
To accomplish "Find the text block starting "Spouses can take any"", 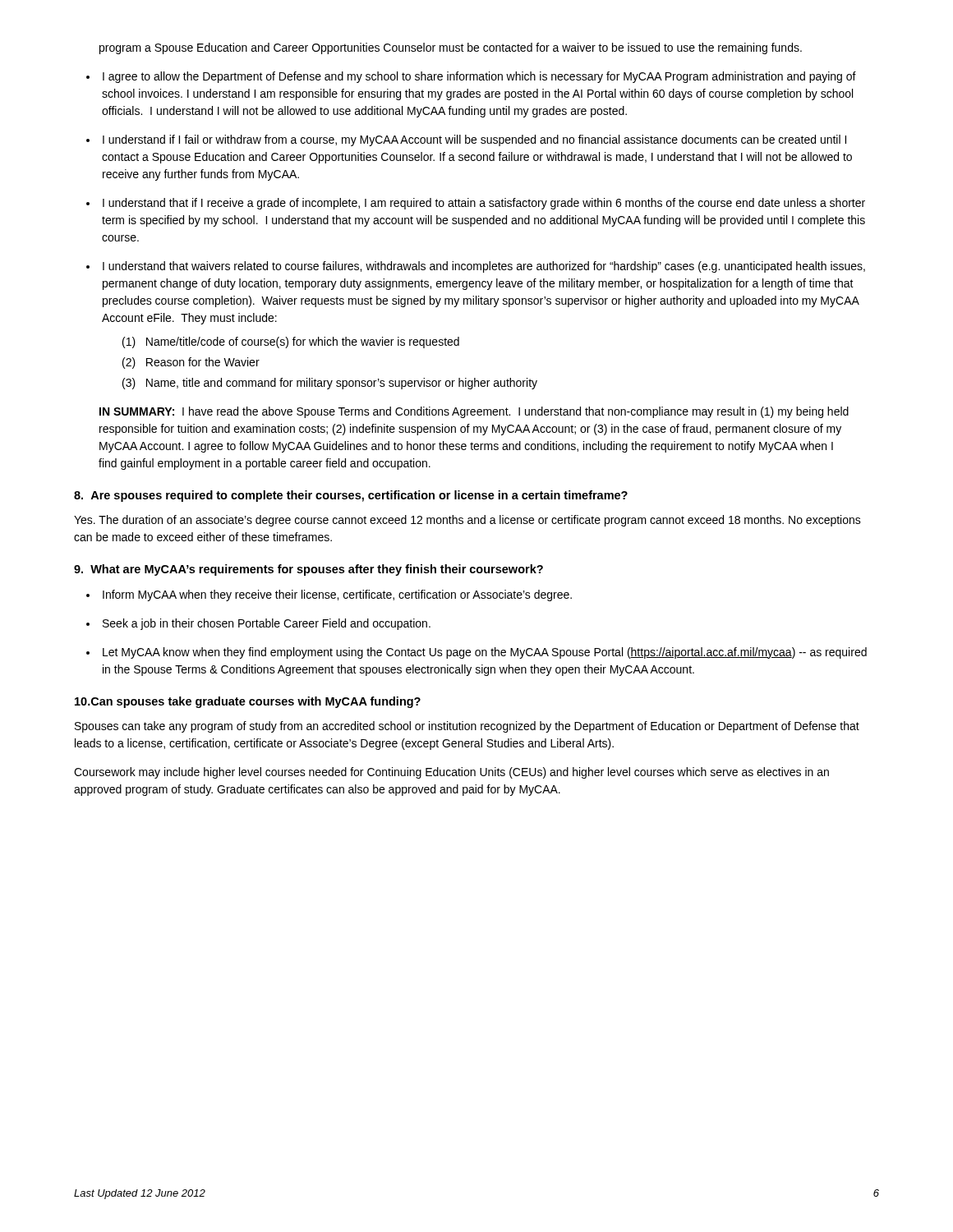I will (x=466, y=735).
